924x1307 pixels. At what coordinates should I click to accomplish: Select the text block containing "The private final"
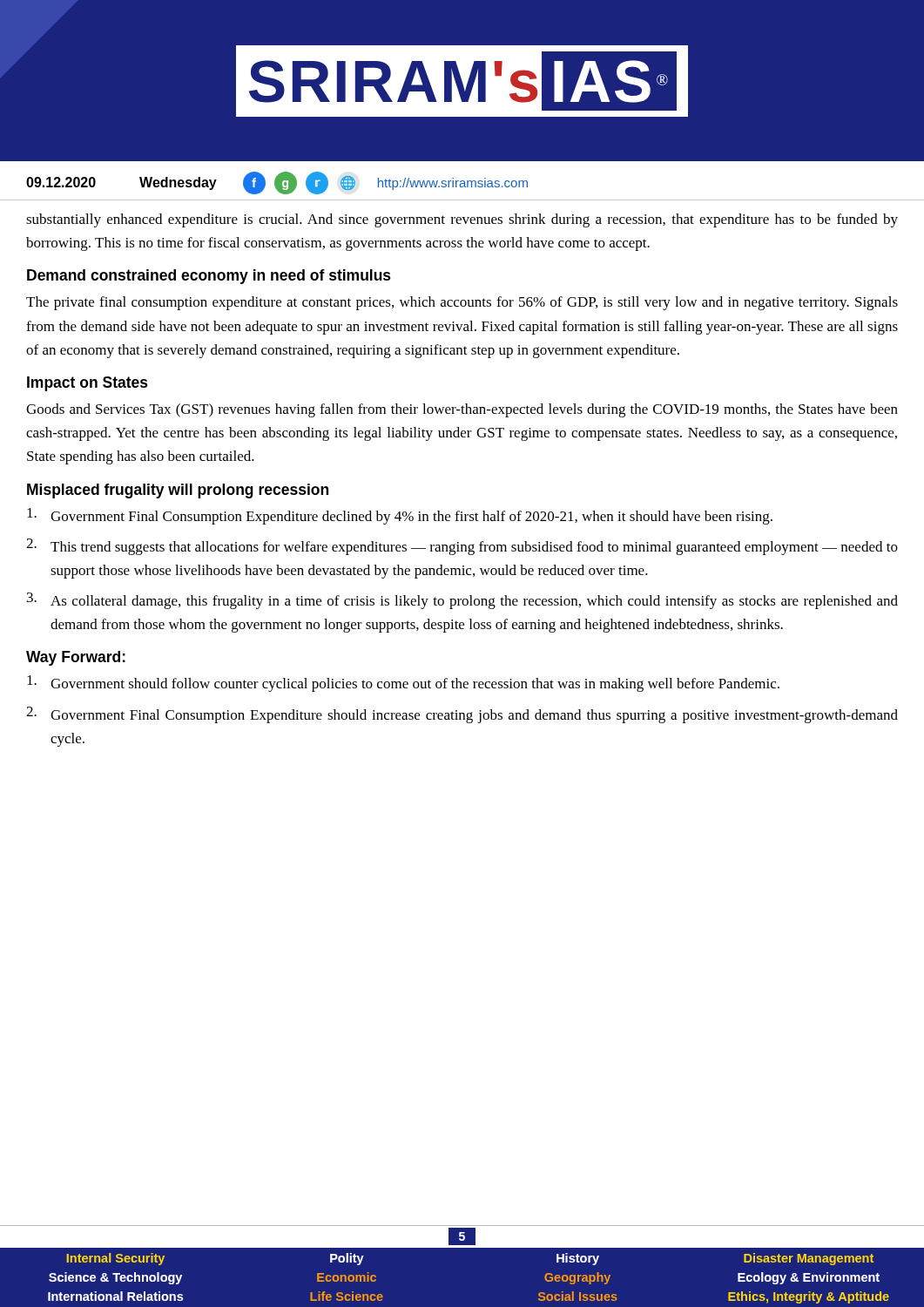tap(462, 326)
